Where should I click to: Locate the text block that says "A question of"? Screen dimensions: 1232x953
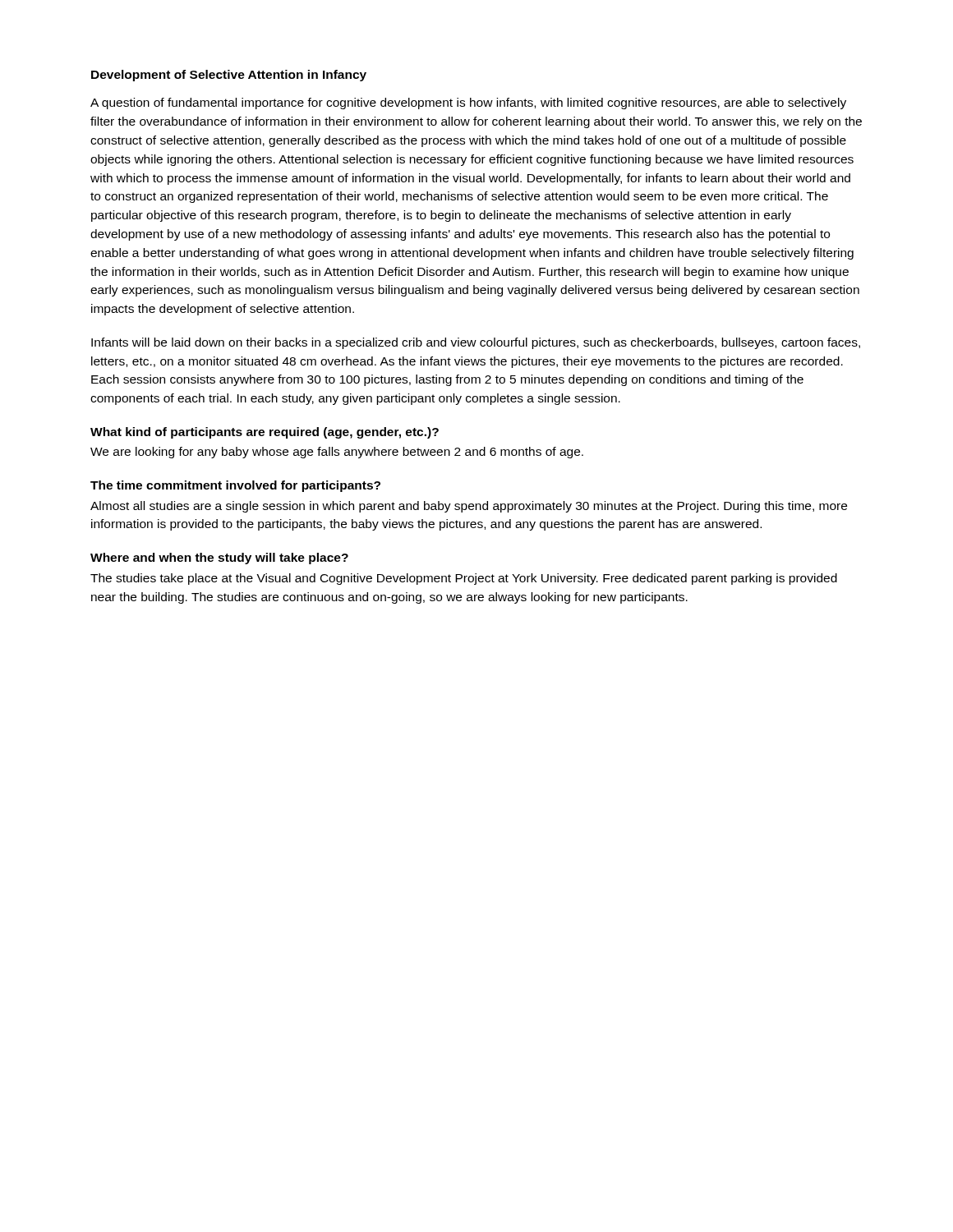tap(476, 205)
